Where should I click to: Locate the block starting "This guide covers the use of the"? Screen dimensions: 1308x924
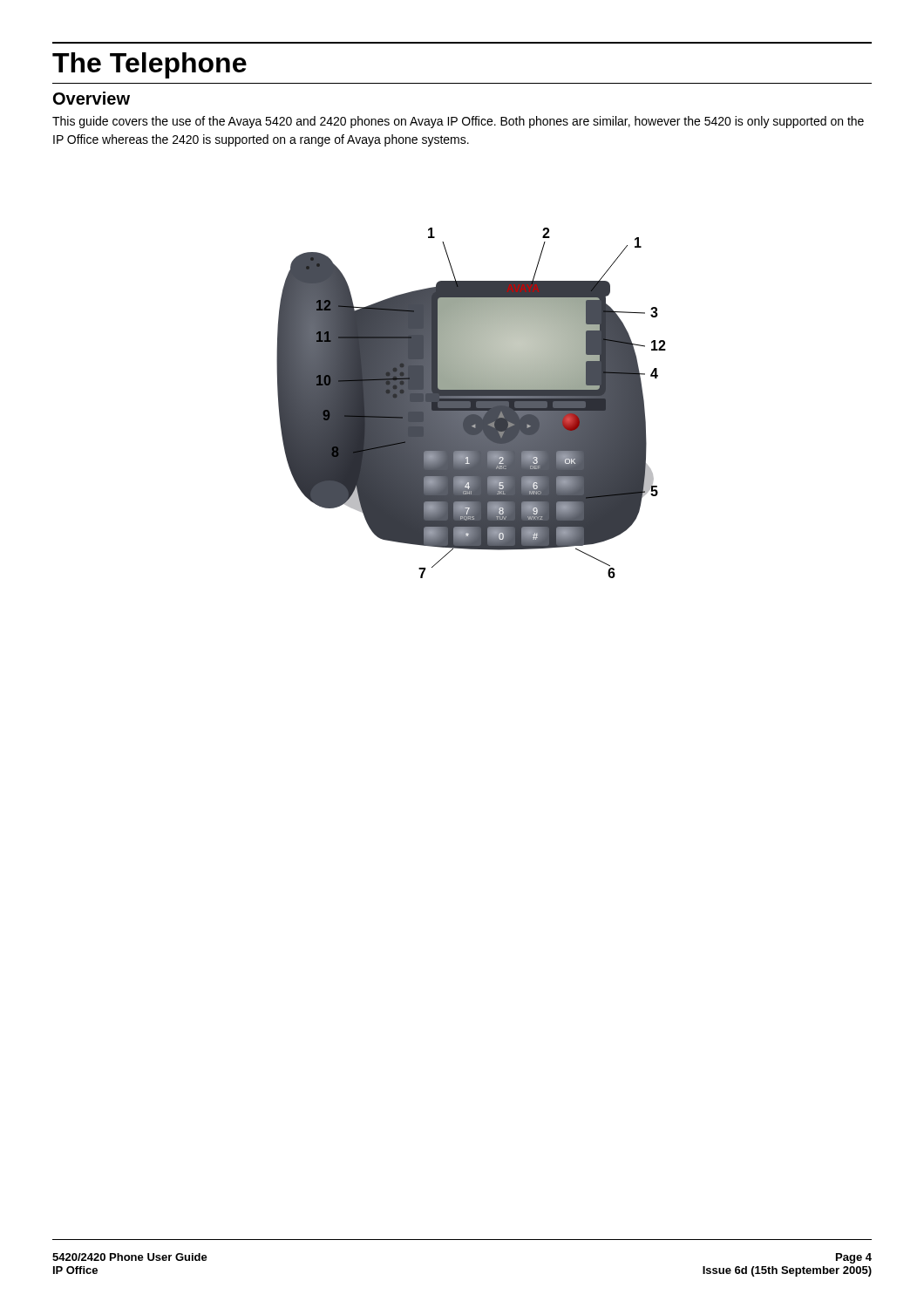coord(462,131)
